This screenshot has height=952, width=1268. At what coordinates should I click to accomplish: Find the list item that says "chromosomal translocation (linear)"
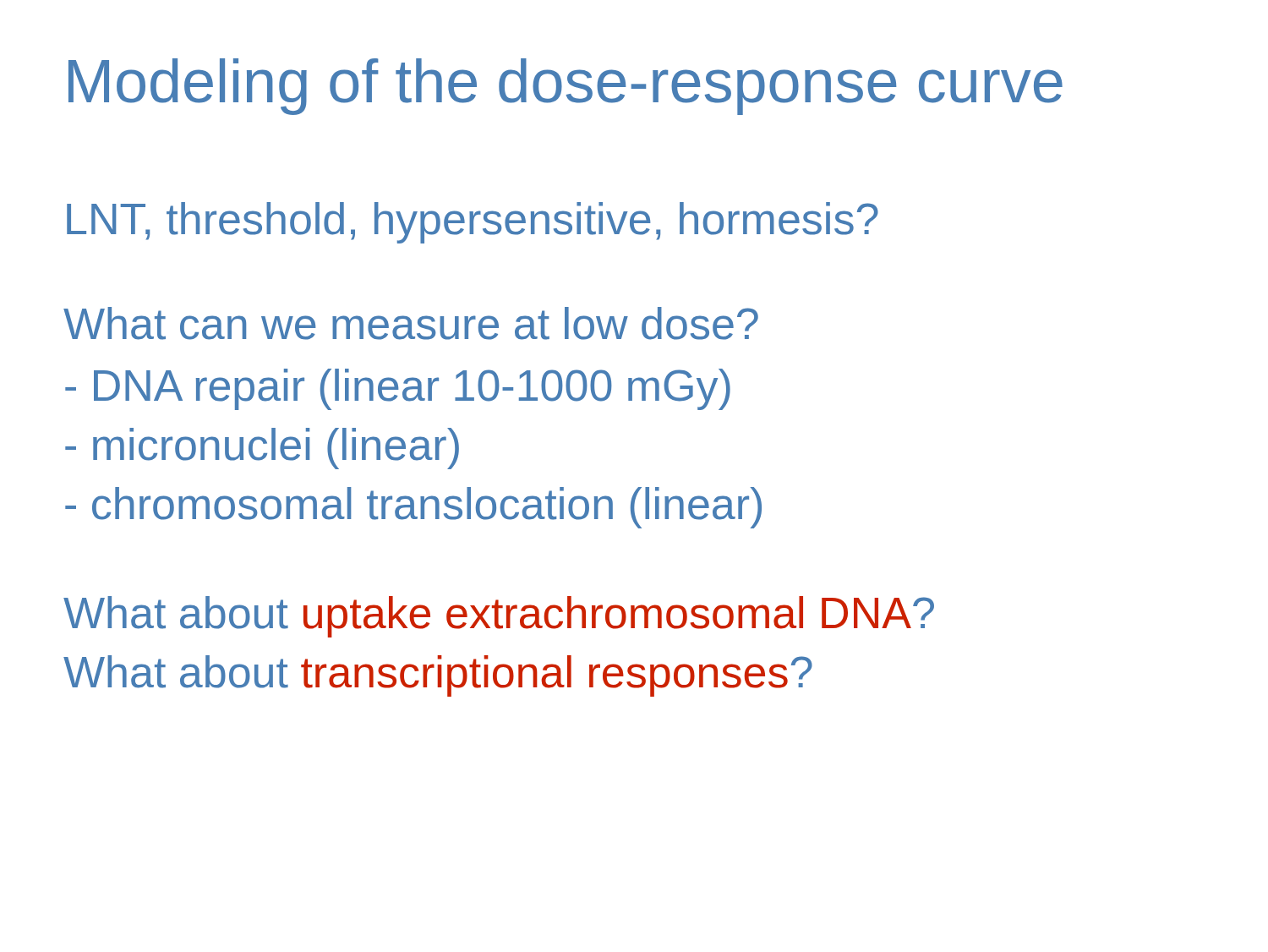[414, 504]
